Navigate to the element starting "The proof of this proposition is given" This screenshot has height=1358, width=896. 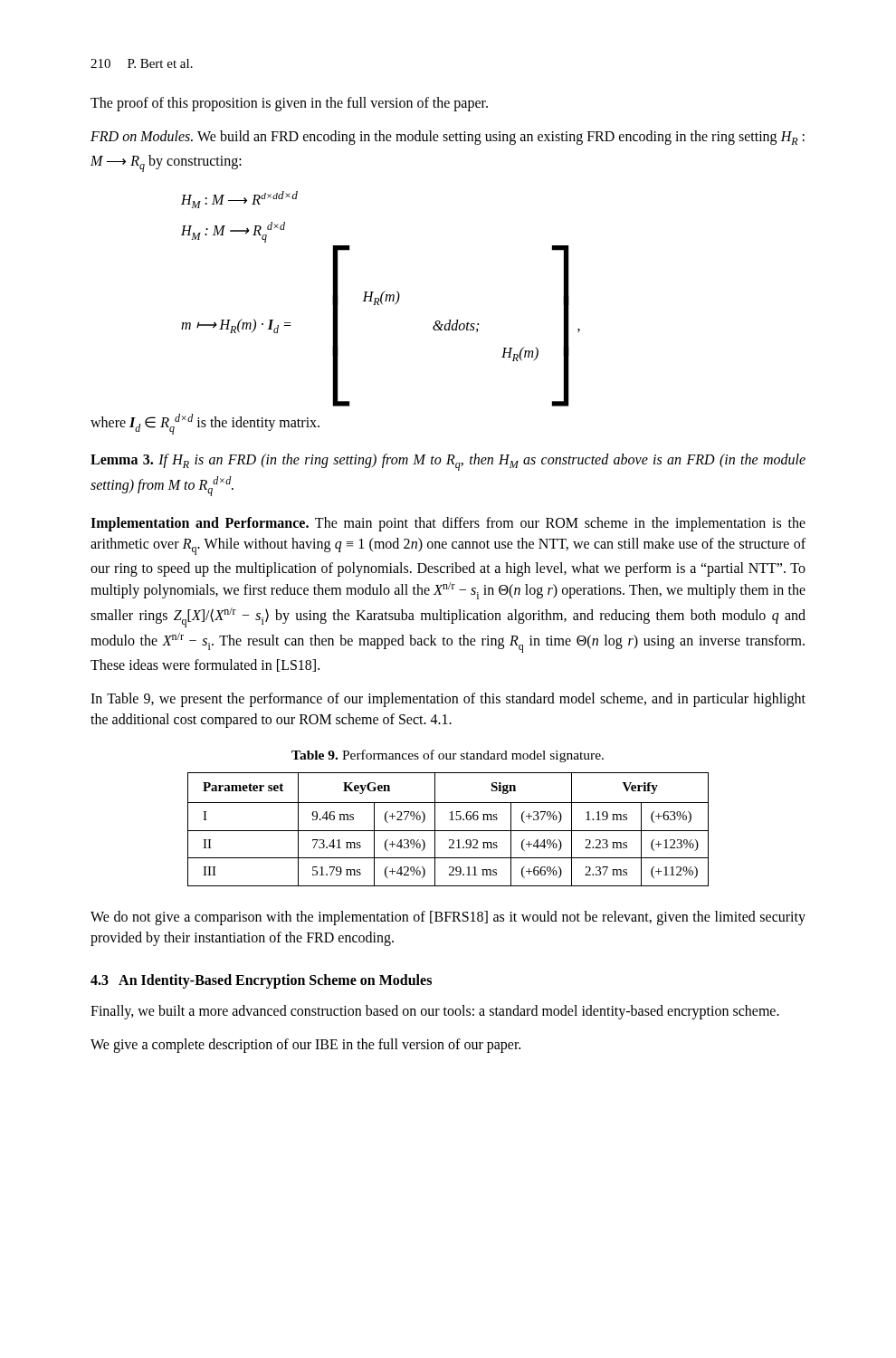(x=448, y=103)
